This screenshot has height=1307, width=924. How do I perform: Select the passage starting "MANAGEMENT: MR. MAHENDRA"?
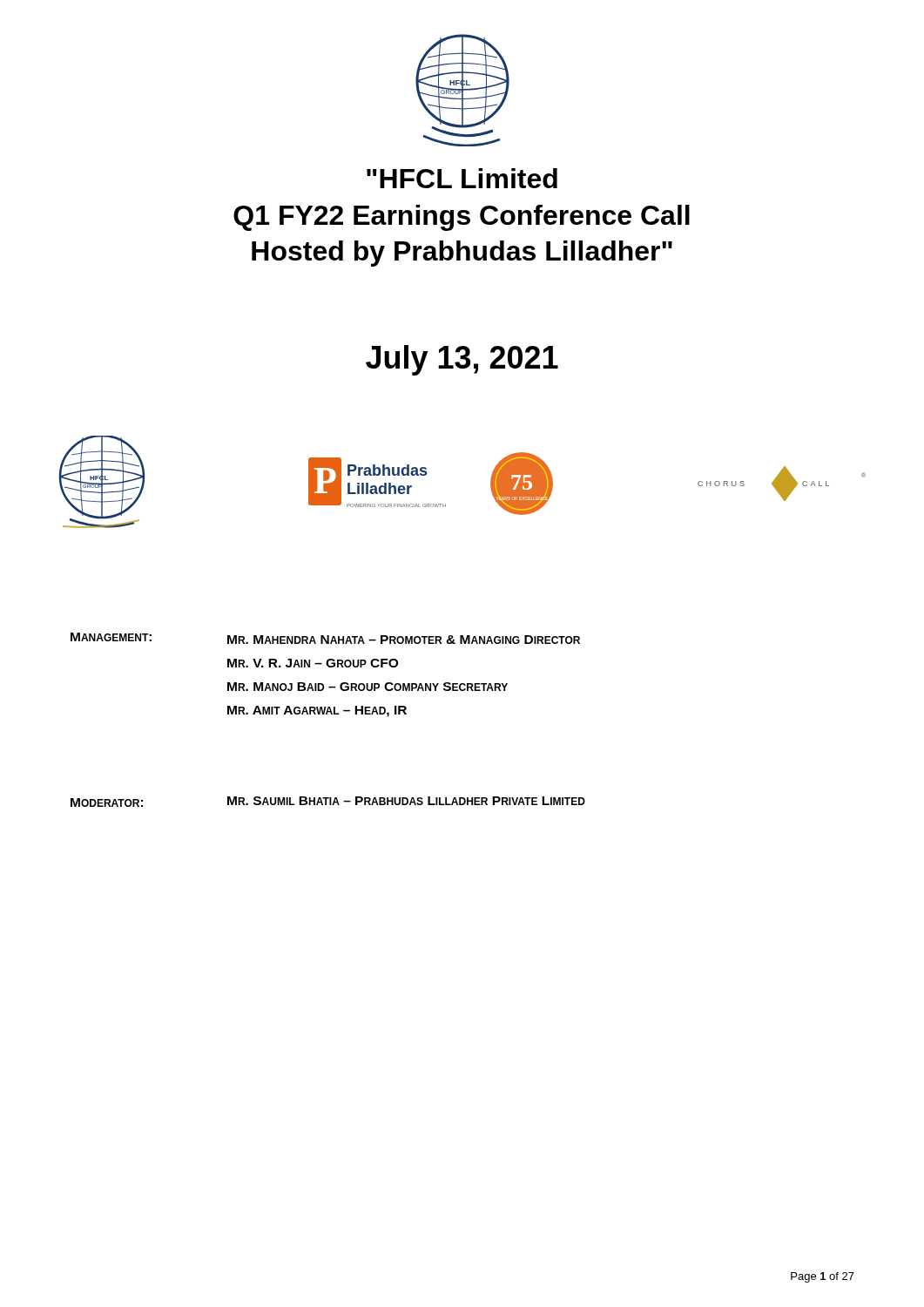pos(462,675)
